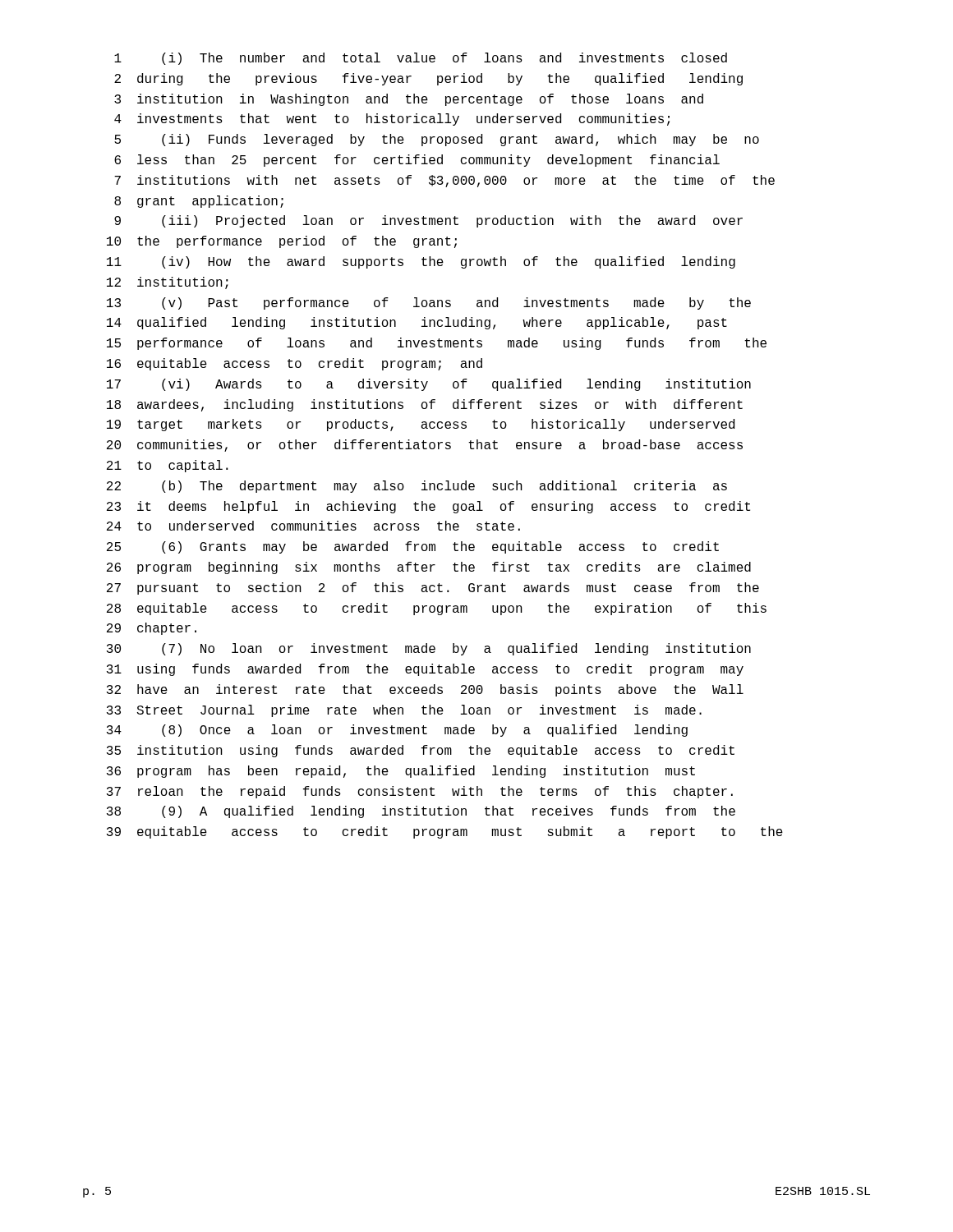Locate the passage starting "2during the previous five-year period by the"
Image resolution: width=953 pixels, height=1232 pixels.
point(476,80)
